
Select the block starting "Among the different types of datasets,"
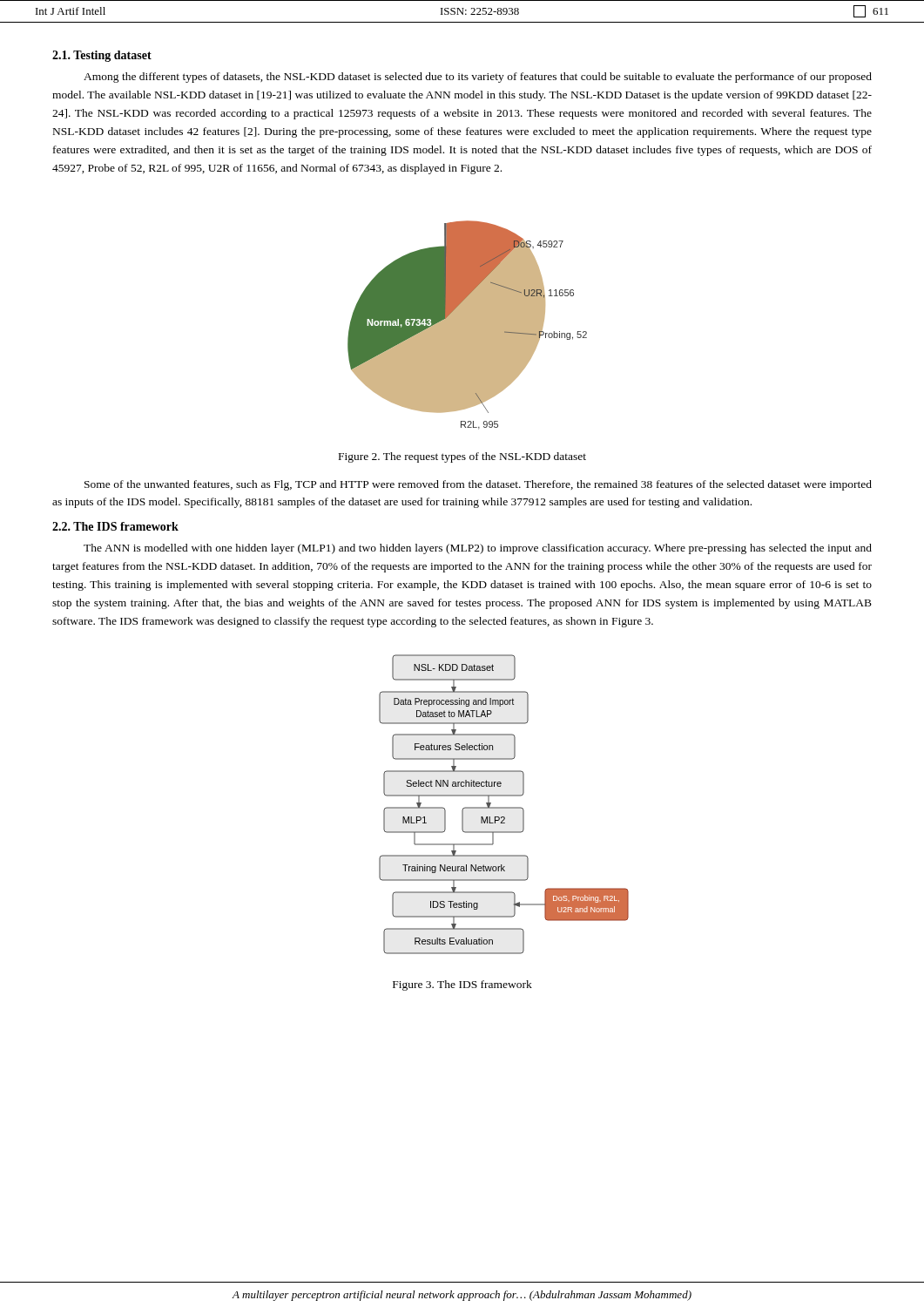462,122
